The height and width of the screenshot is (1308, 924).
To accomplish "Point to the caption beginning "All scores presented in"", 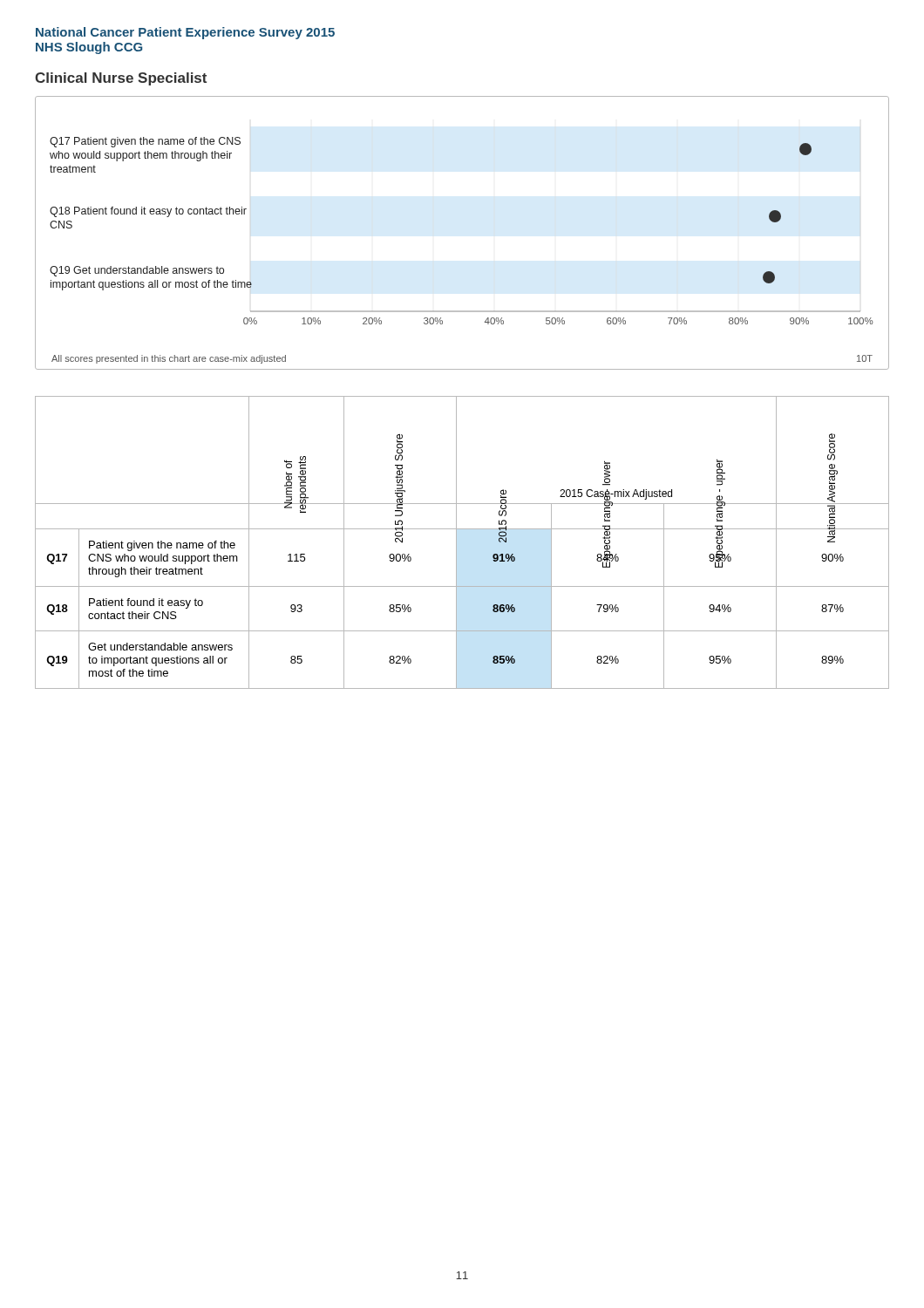I will click(x=462, y=358).
